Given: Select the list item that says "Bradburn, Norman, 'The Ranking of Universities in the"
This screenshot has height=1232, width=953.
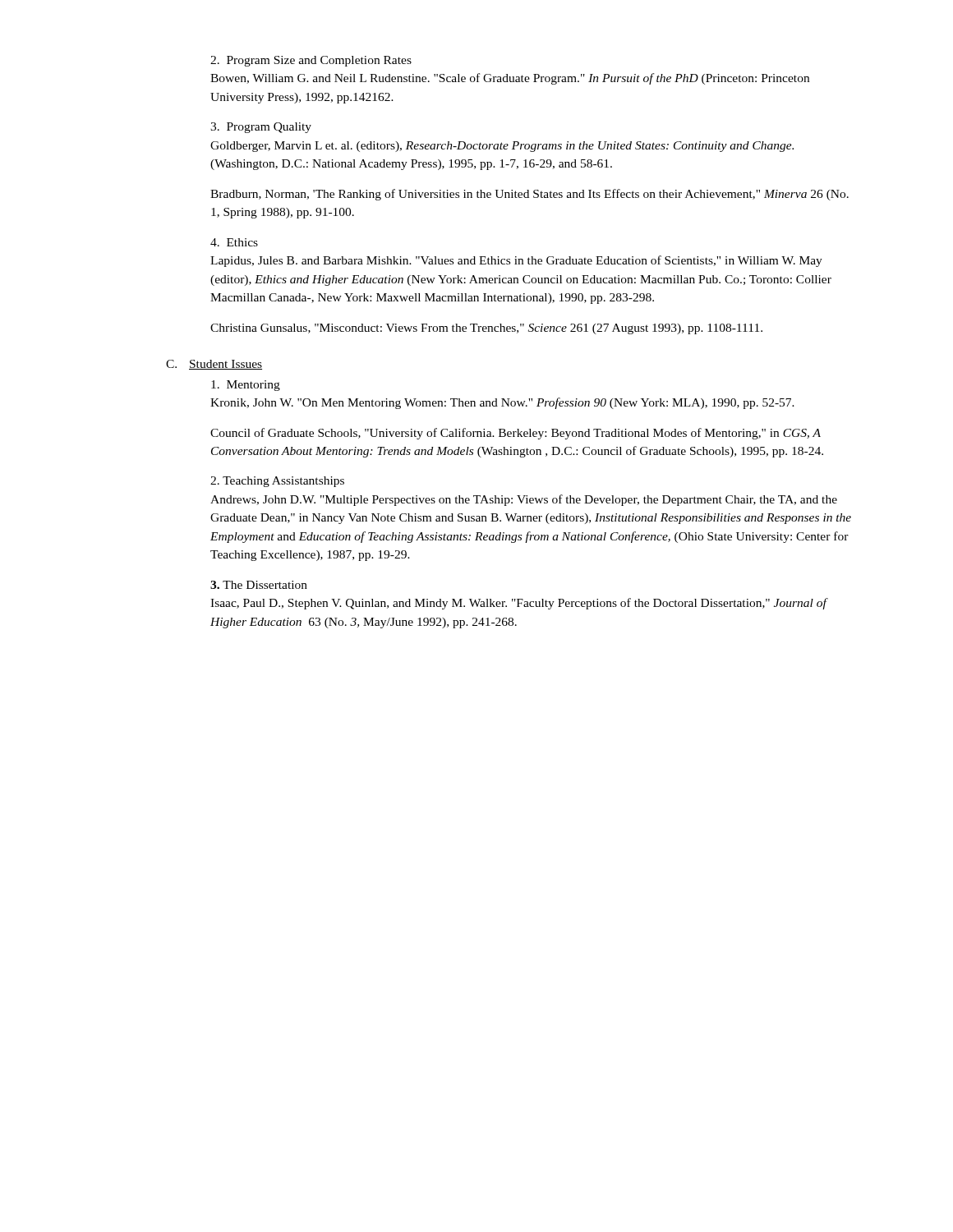Looking at the screenshot, I should pyautogui.click(x=536, y=203).
